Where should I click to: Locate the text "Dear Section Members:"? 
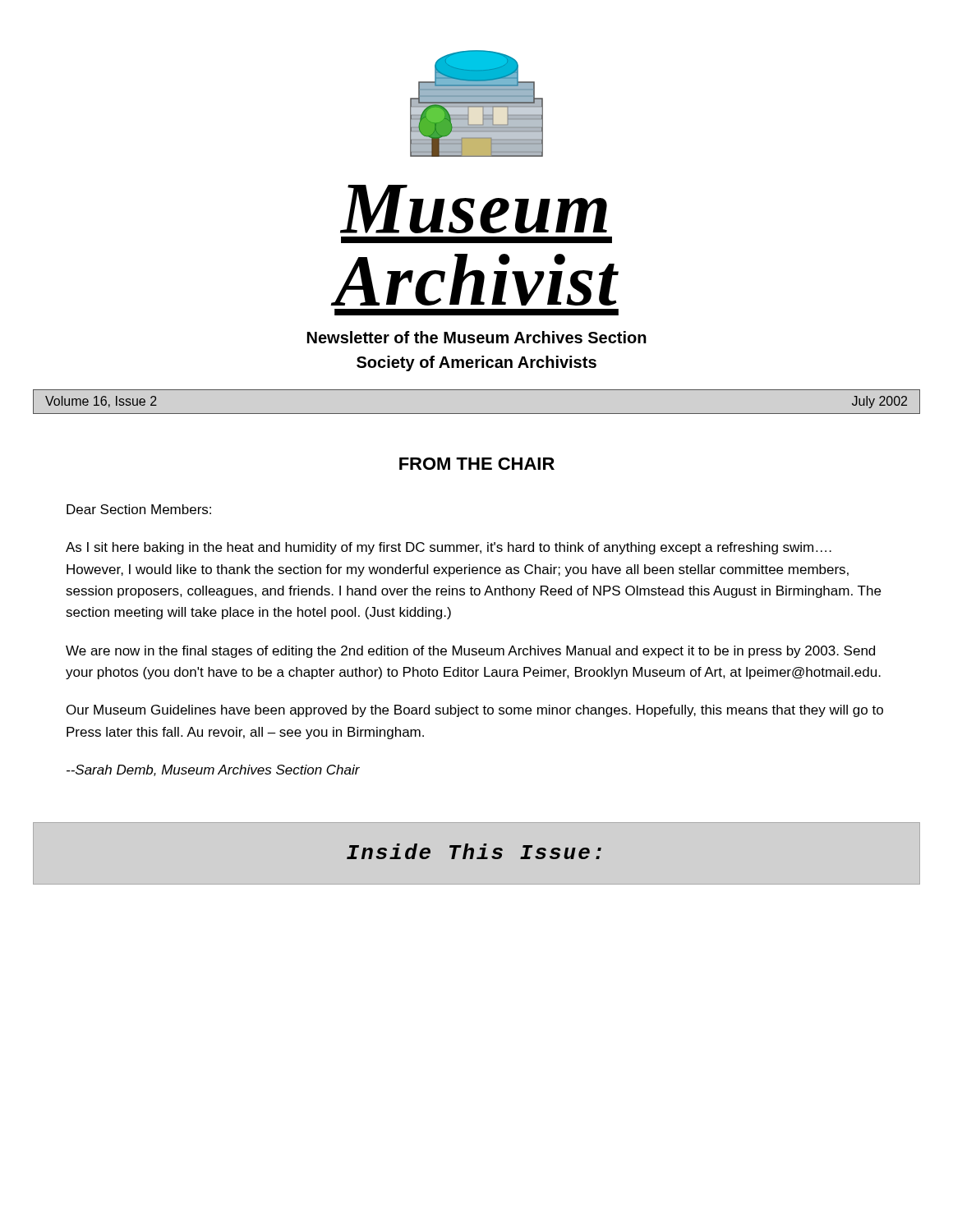tap(139, 509)
